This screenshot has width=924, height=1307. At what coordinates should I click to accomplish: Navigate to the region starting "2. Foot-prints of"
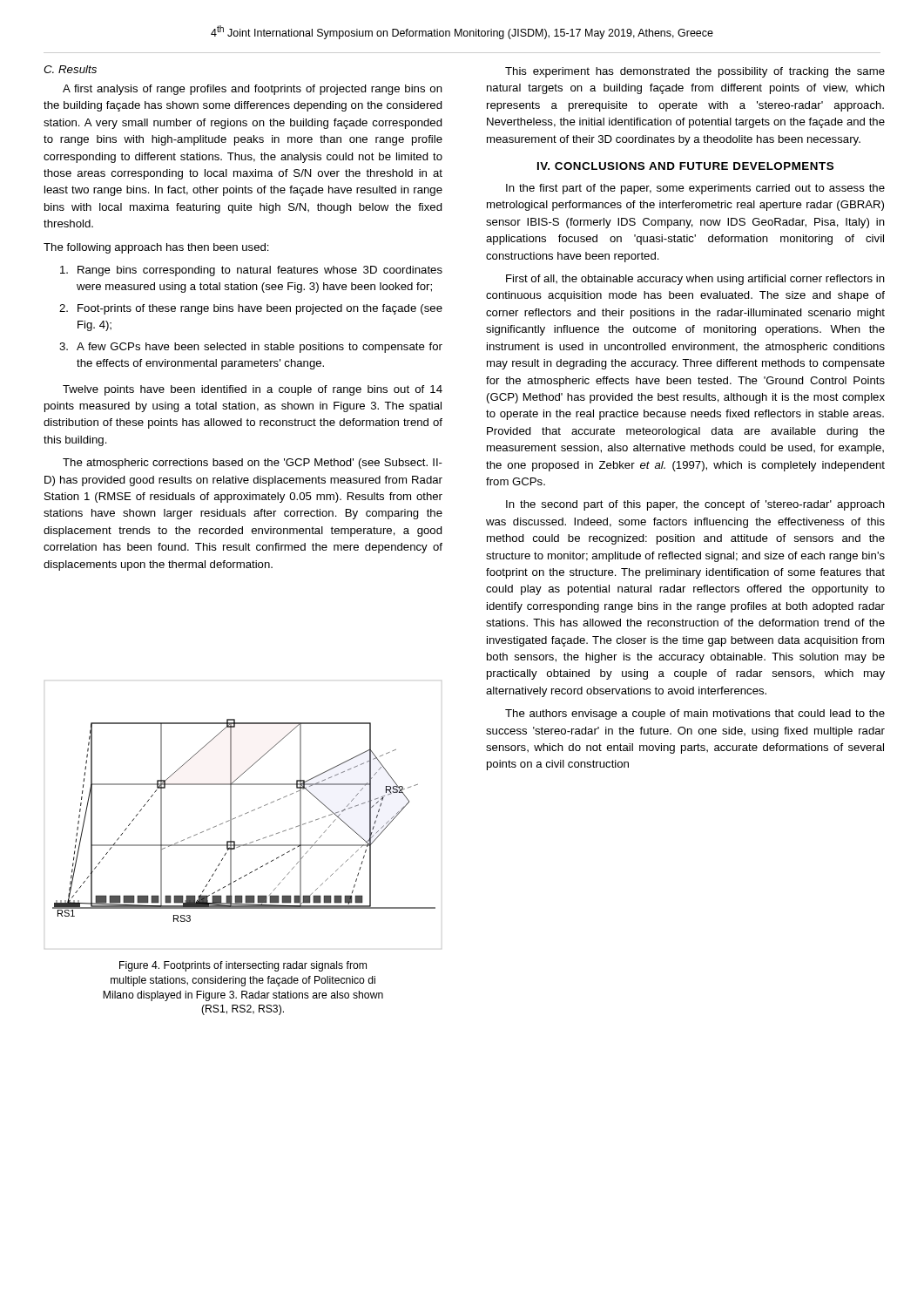[x=251, y=316]
